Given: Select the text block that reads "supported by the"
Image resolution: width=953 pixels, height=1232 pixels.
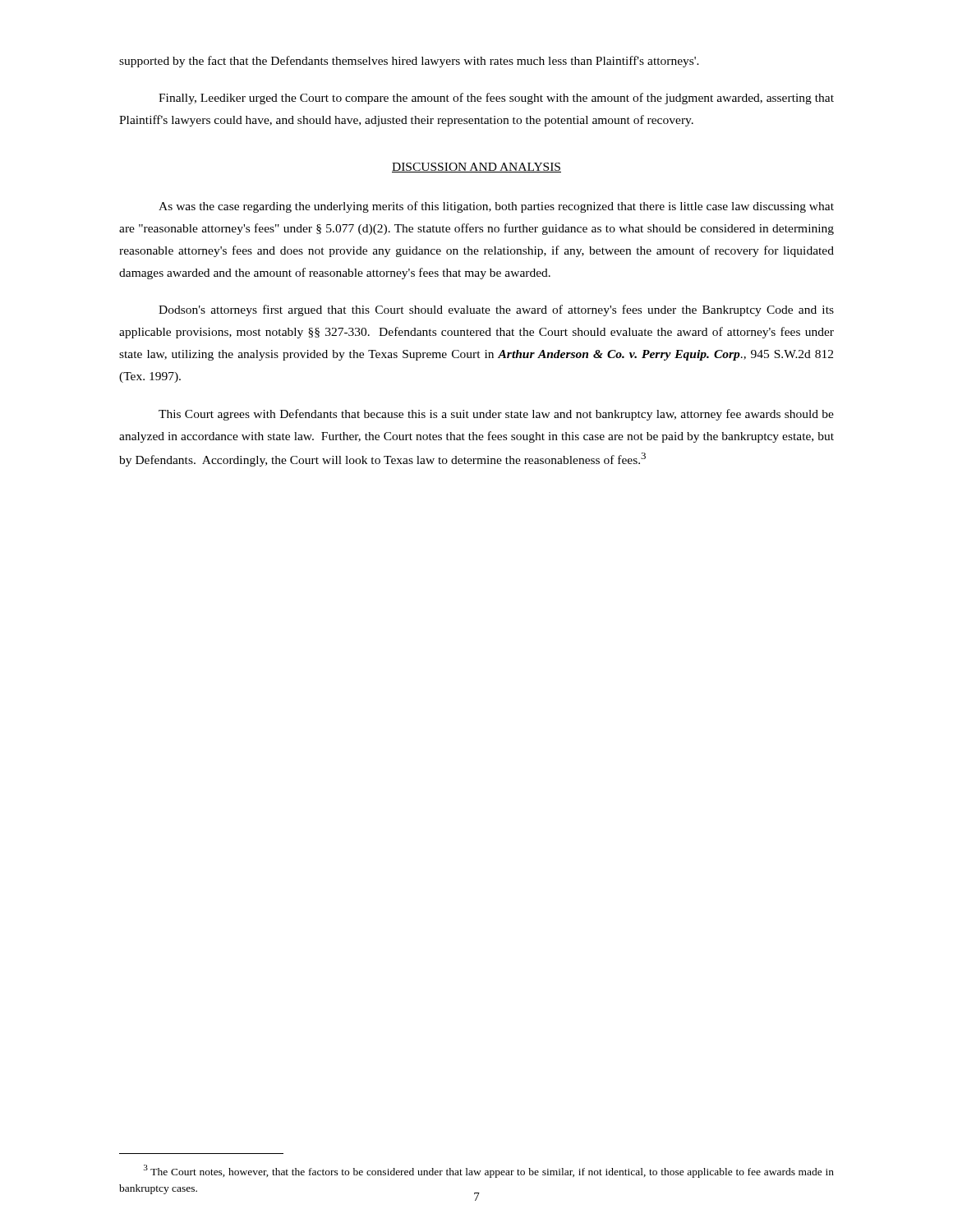Looking at the screenshot, I should [x=476, y=60].
